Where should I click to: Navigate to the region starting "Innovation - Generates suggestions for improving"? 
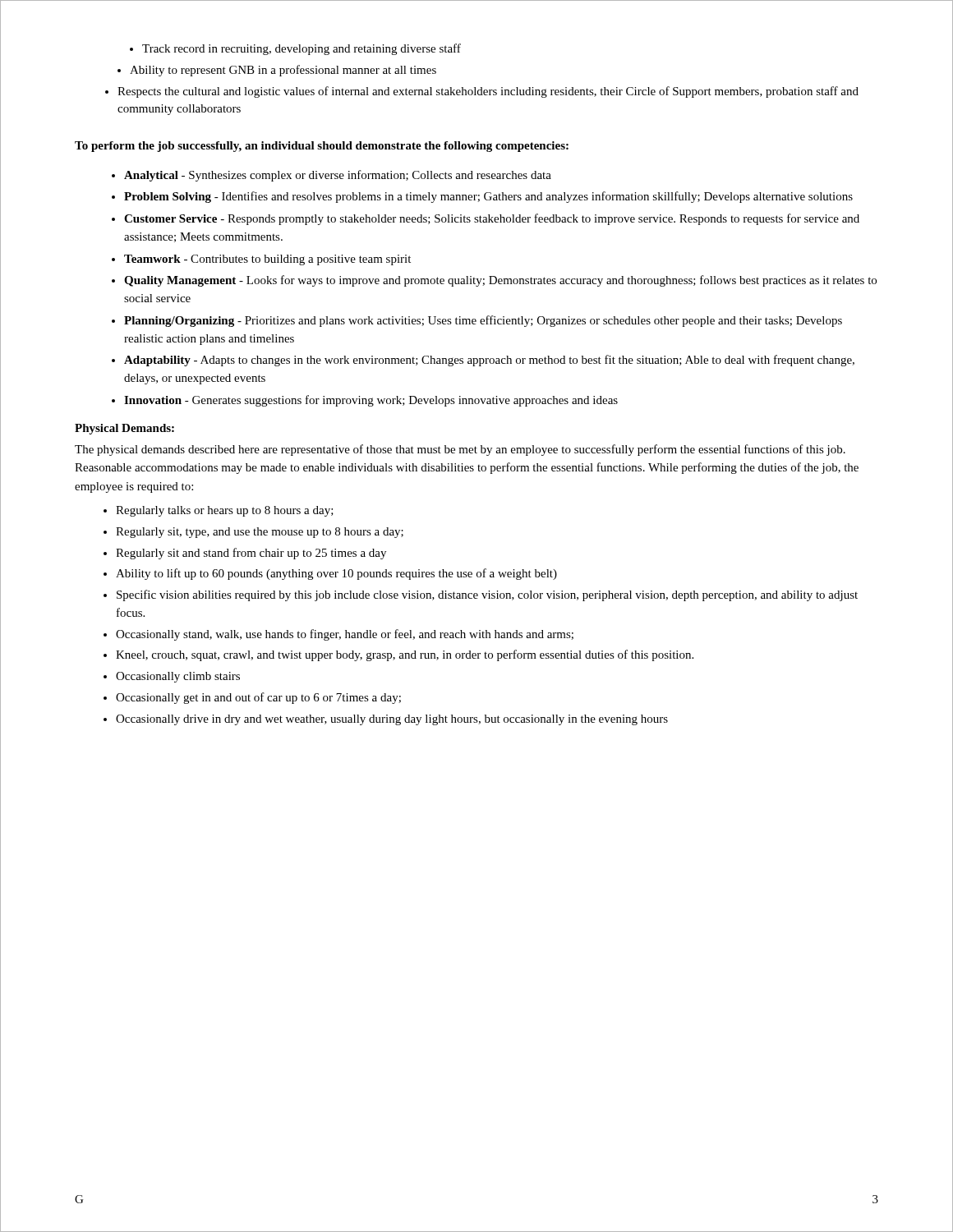(x=489, y=400)
